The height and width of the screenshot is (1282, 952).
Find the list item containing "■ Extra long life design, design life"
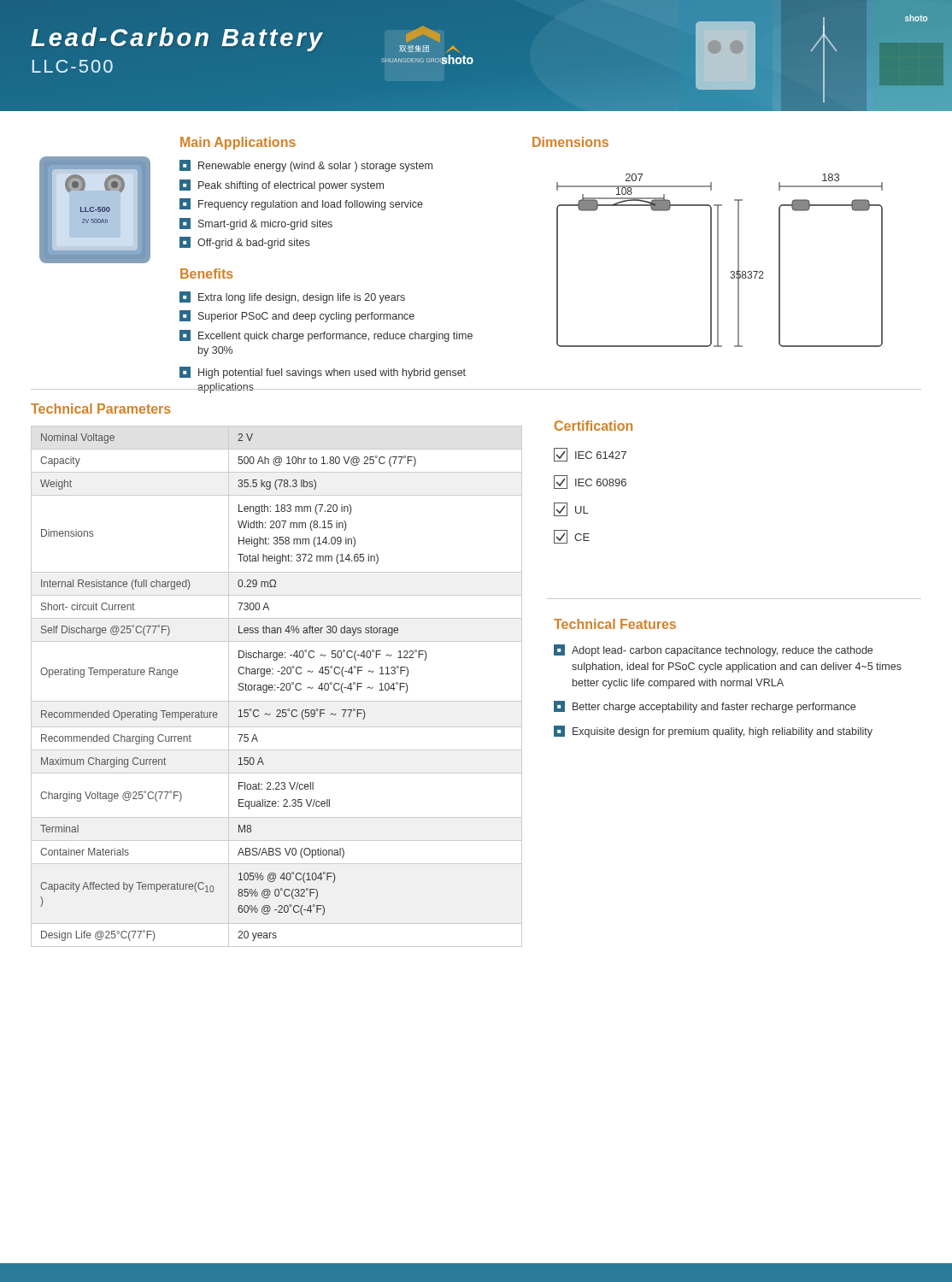292,297
